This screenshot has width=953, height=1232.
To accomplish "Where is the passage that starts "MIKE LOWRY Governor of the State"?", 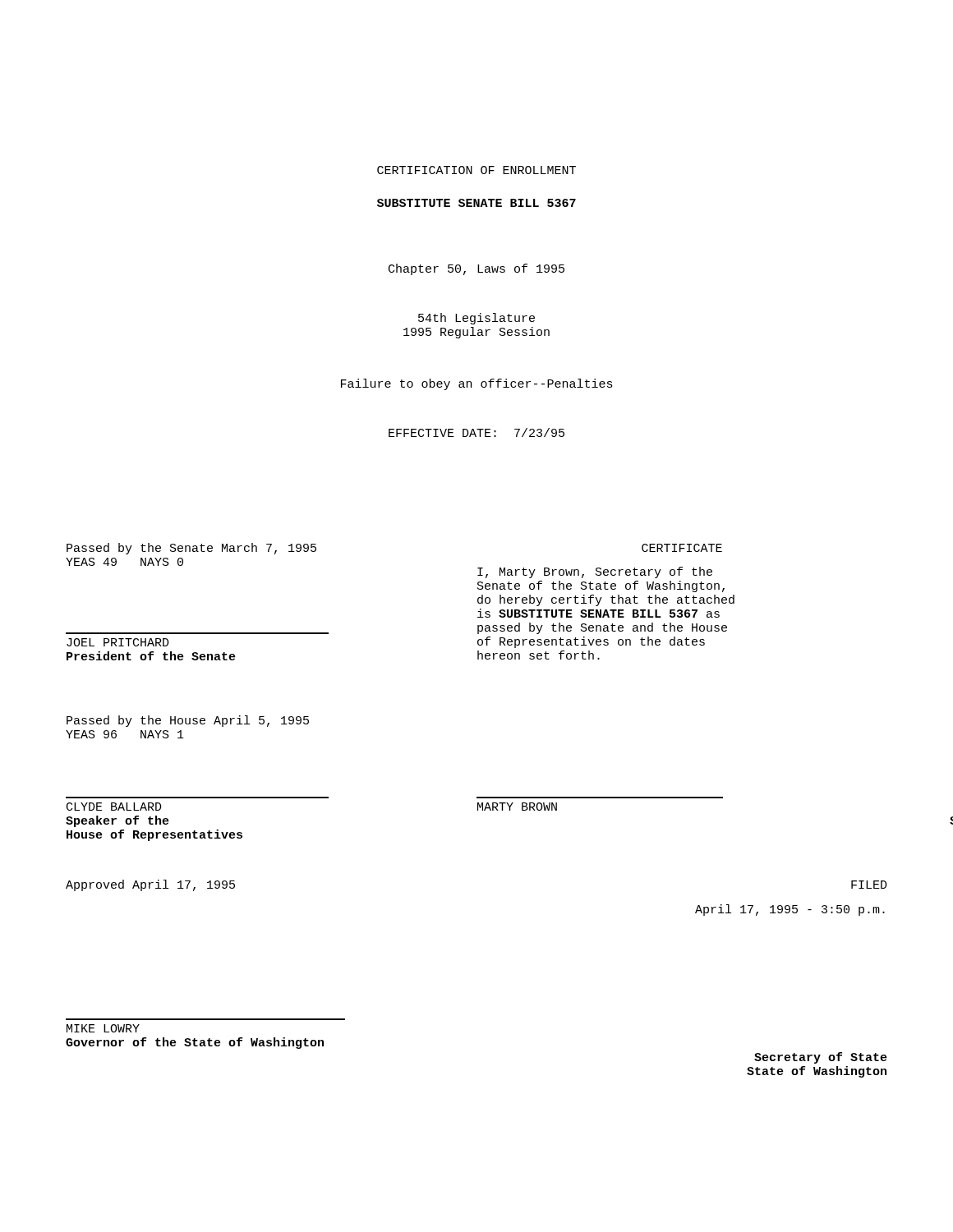I will tap(205, 1035).
